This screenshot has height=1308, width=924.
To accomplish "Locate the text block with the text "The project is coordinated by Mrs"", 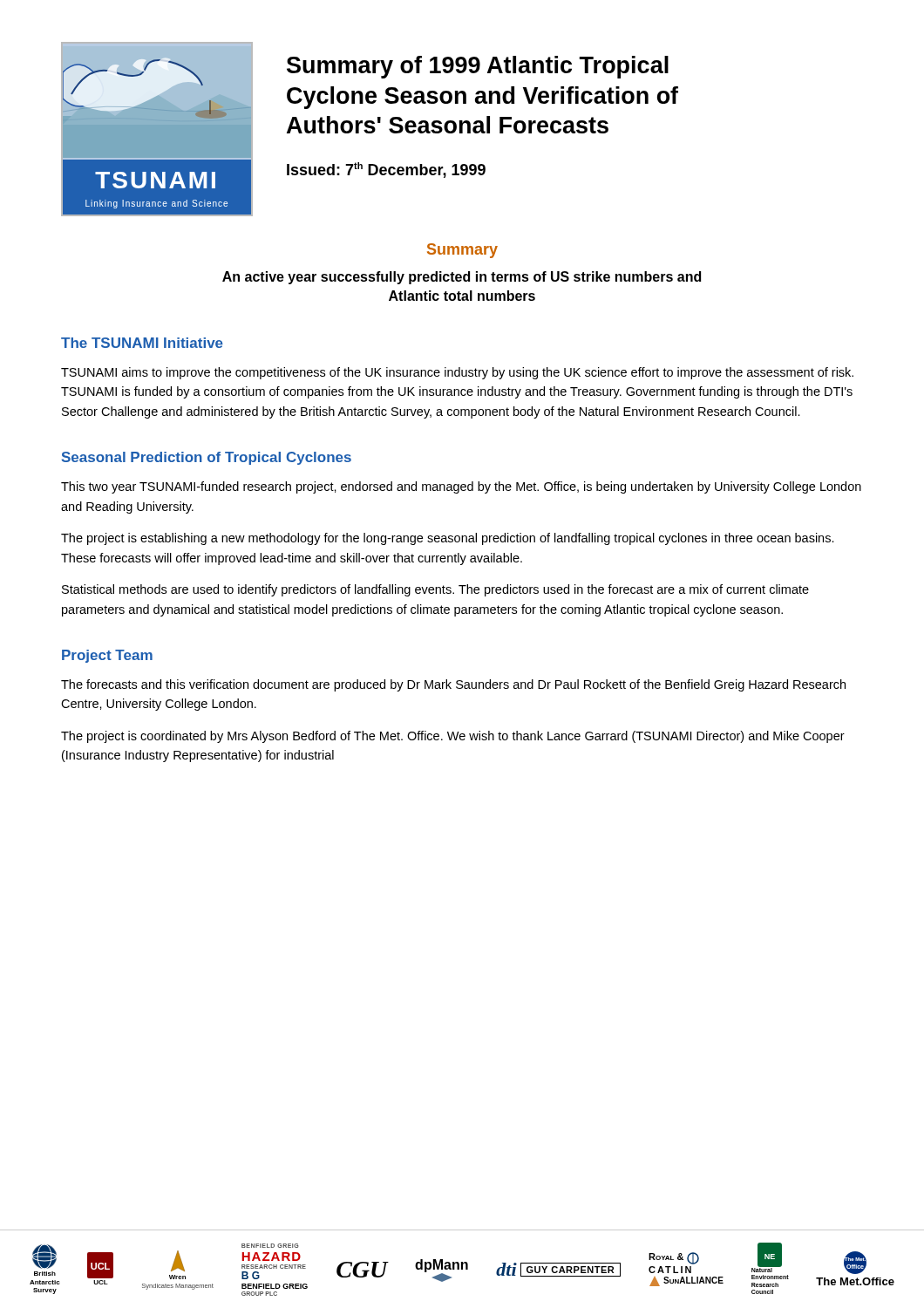I will (x=453, y=746).
